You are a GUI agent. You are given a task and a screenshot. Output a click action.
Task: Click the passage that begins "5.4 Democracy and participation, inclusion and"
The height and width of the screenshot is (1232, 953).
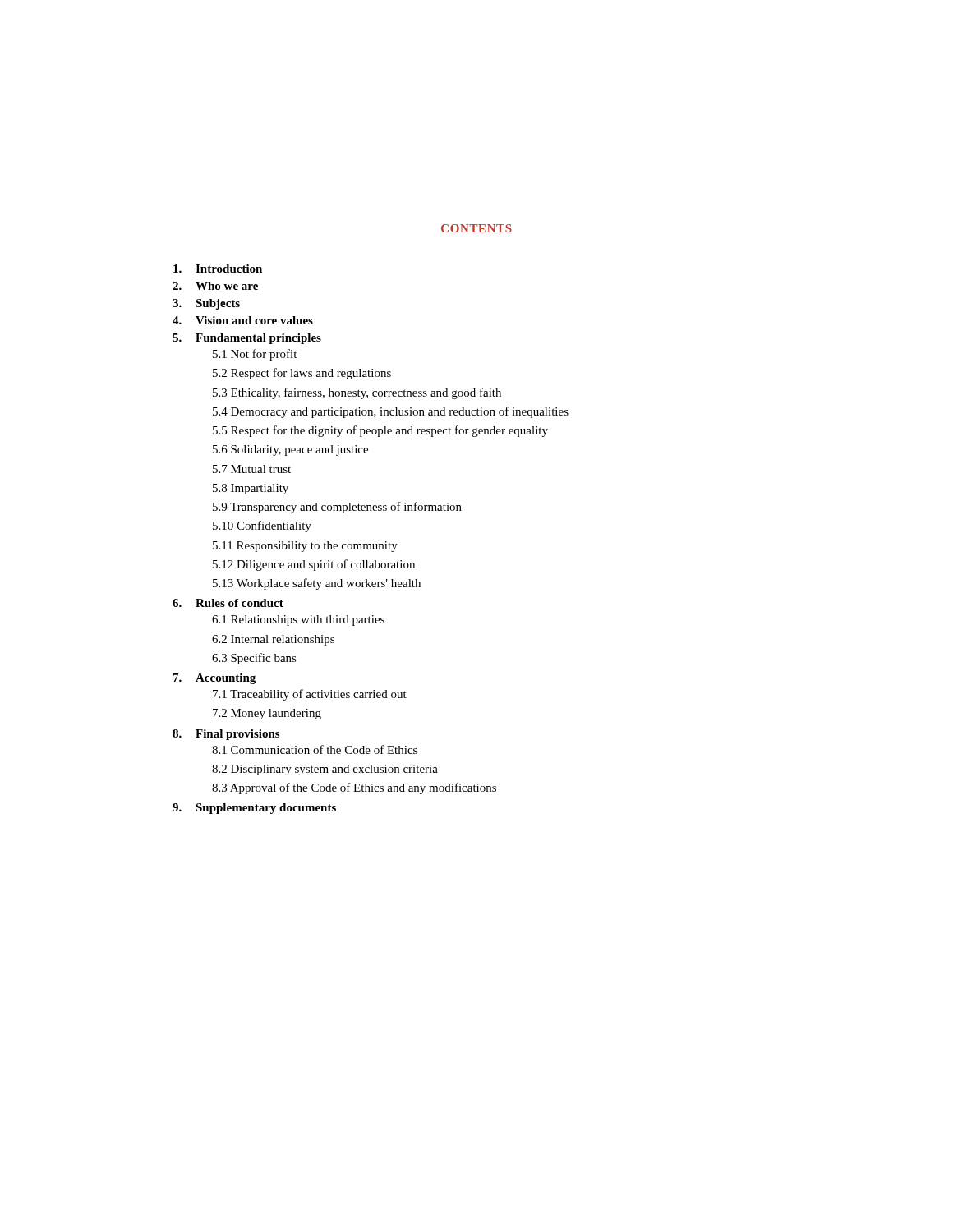(x=390, y=411)
